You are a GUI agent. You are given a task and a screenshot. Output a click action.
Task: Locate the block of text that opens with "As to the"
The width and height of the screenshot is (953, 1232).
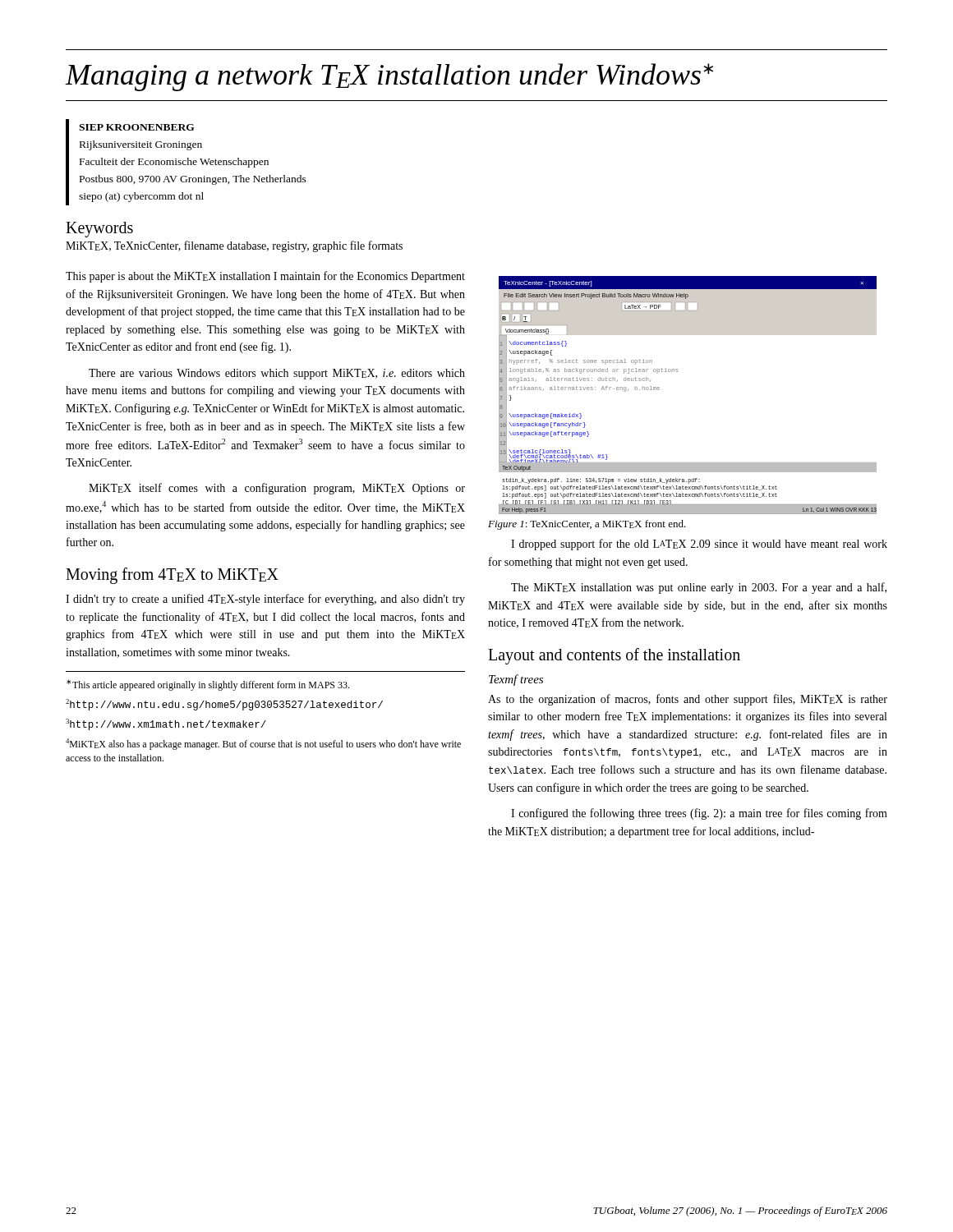pyautogui.click(x=688, y=744)
